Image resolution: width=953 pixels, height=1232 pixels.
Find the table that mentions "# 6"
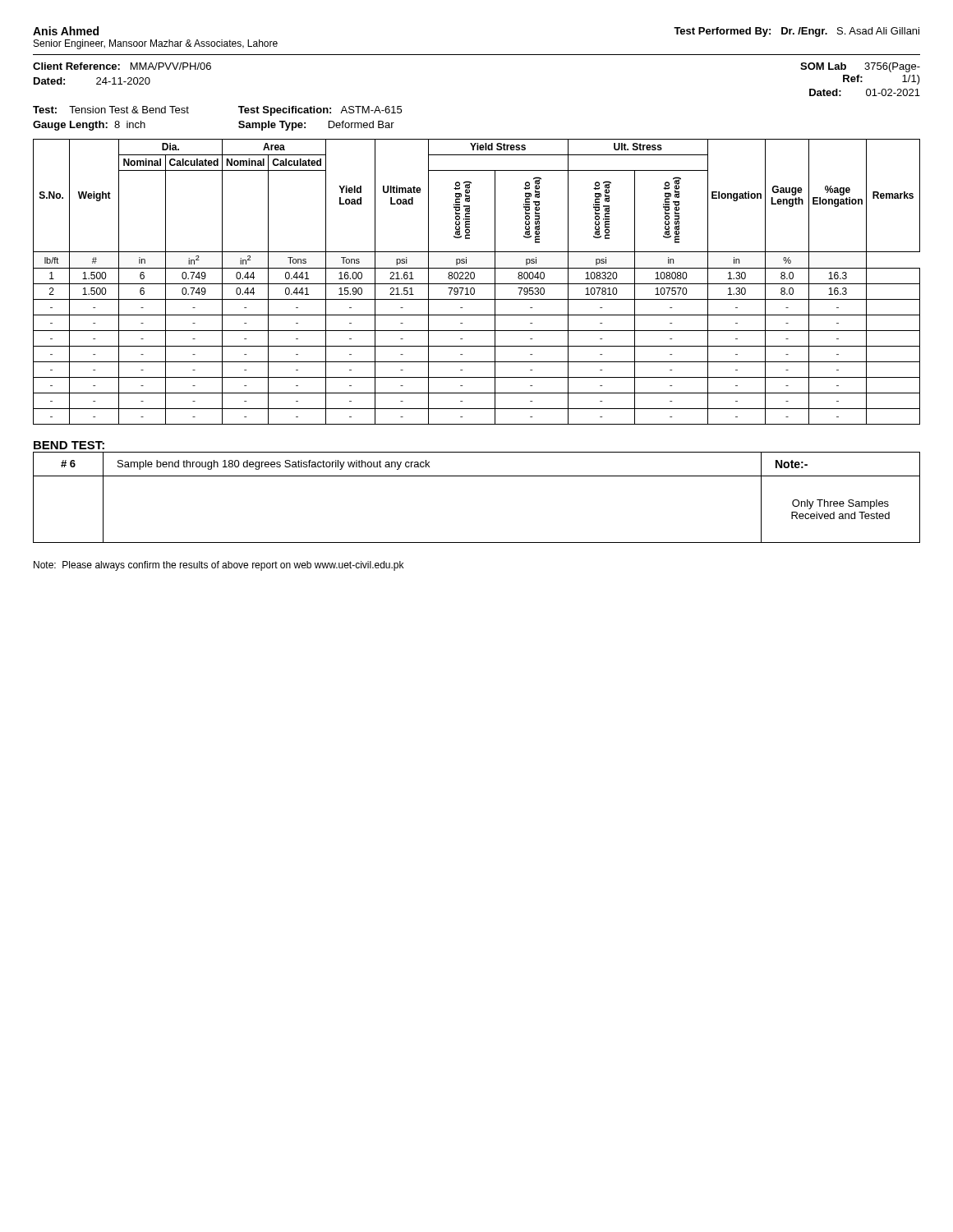(476, 497)
